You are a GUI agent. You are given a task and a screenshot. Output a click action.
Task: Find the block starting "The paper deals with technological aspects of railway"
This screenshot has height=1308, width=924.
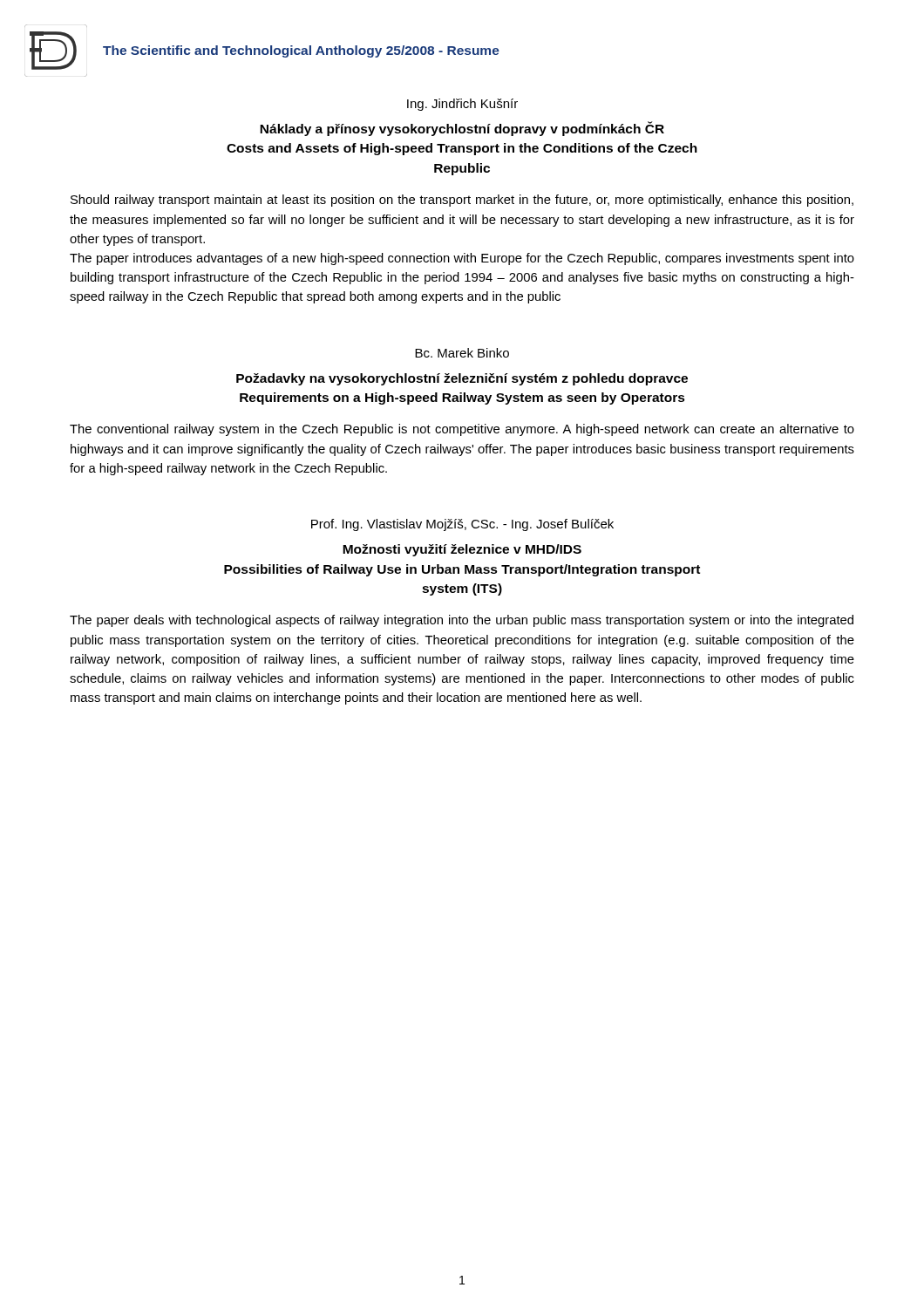pyautogui.click(x=462, y=659)
